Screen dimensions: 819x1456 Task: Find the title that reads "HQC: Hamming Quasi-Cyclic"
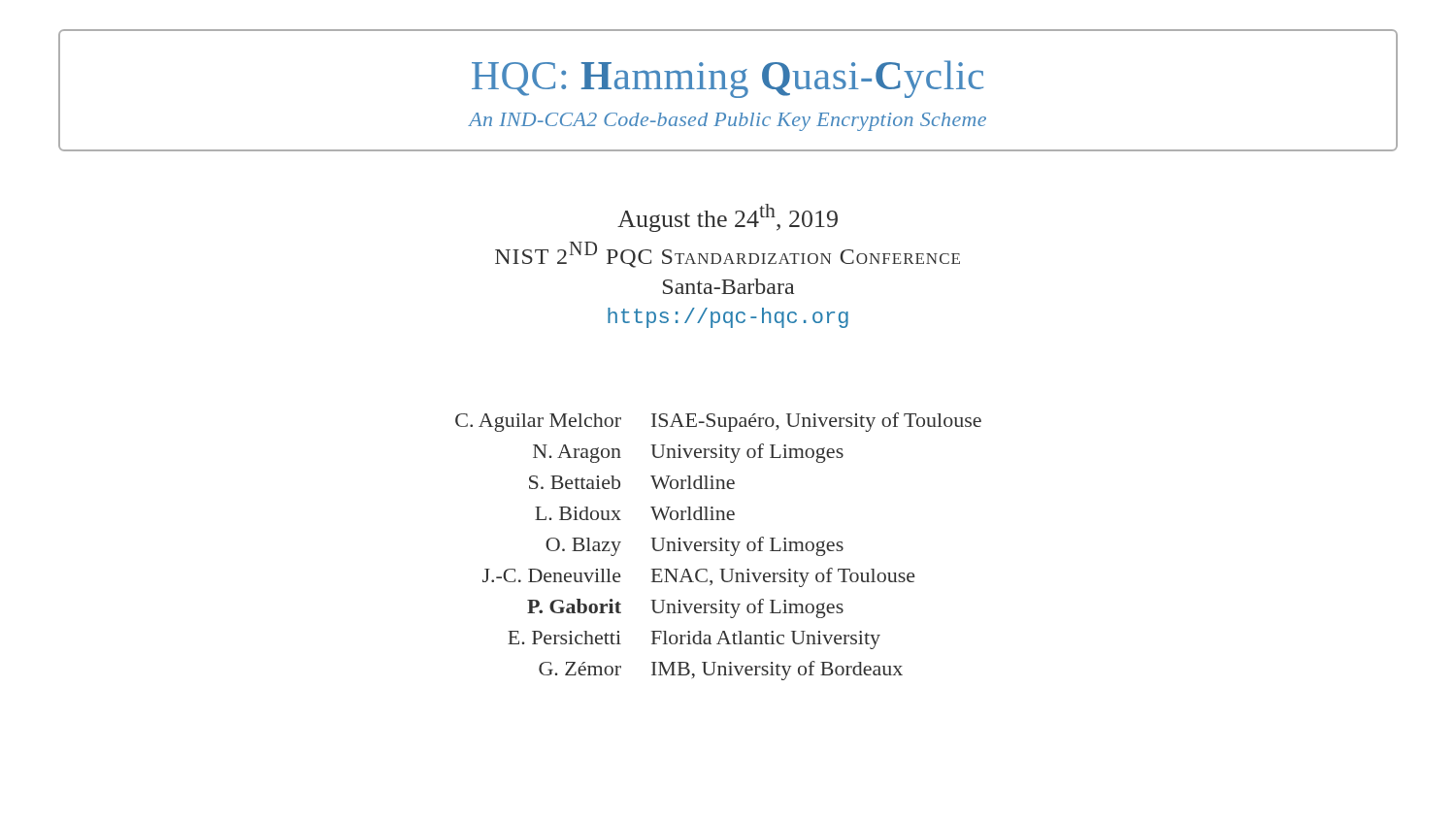(x=728, y=76)
